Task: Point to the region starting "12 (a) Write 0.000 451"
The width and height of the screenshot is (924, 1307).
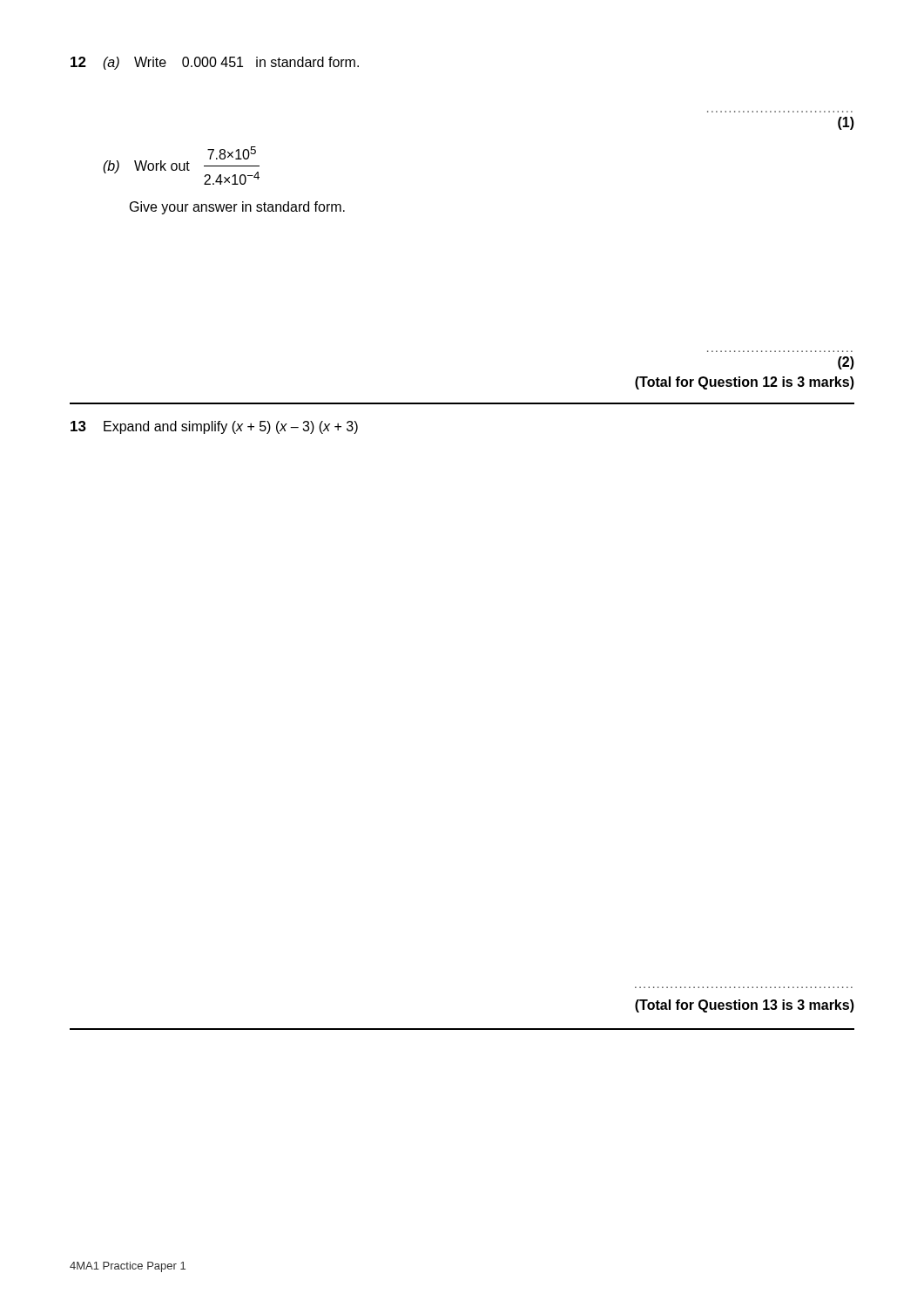Action: [215, 63]
